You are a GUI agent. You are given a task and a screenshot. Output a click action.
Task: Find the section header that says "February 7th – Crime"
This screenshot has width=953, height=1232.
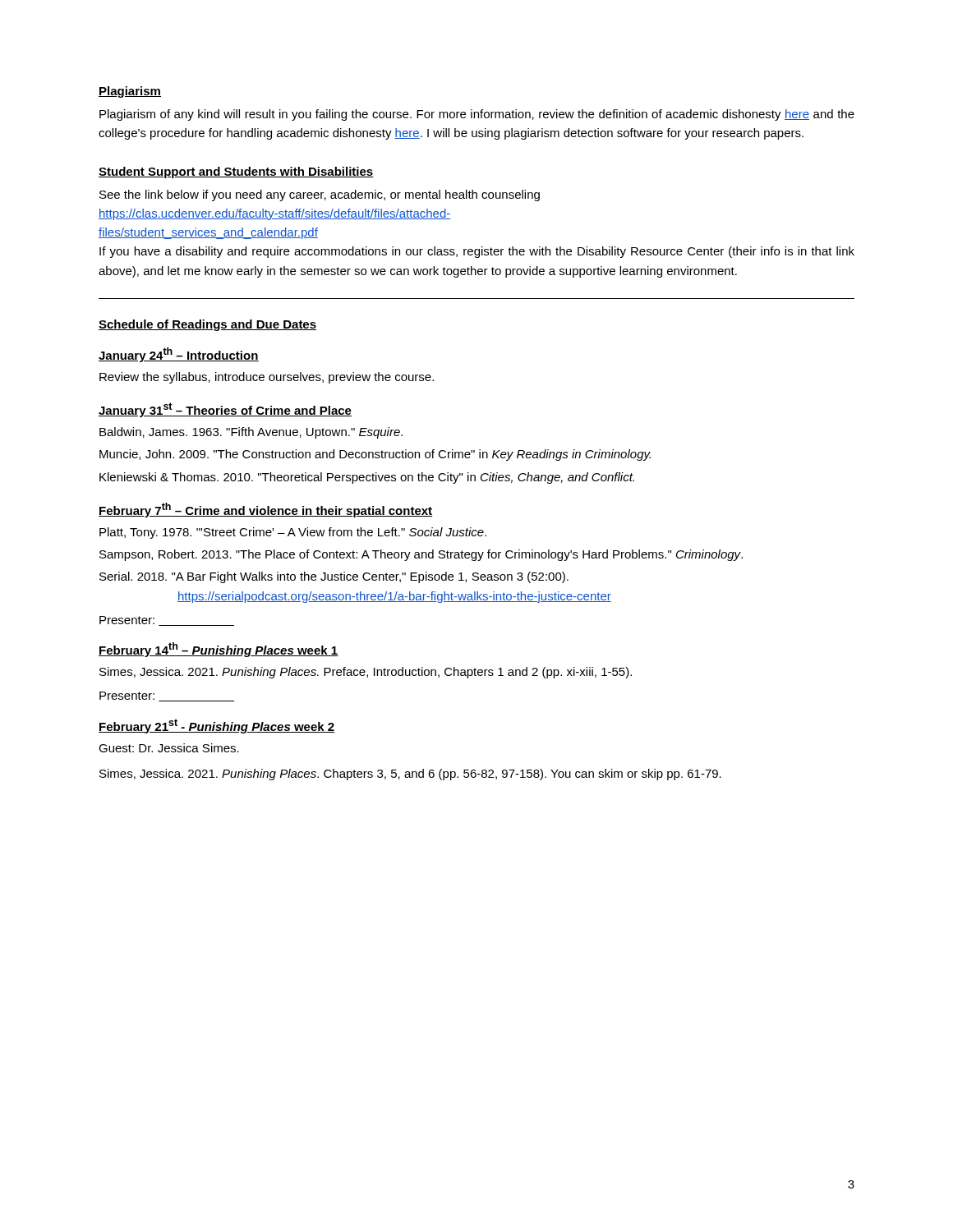tap(265, 509)
